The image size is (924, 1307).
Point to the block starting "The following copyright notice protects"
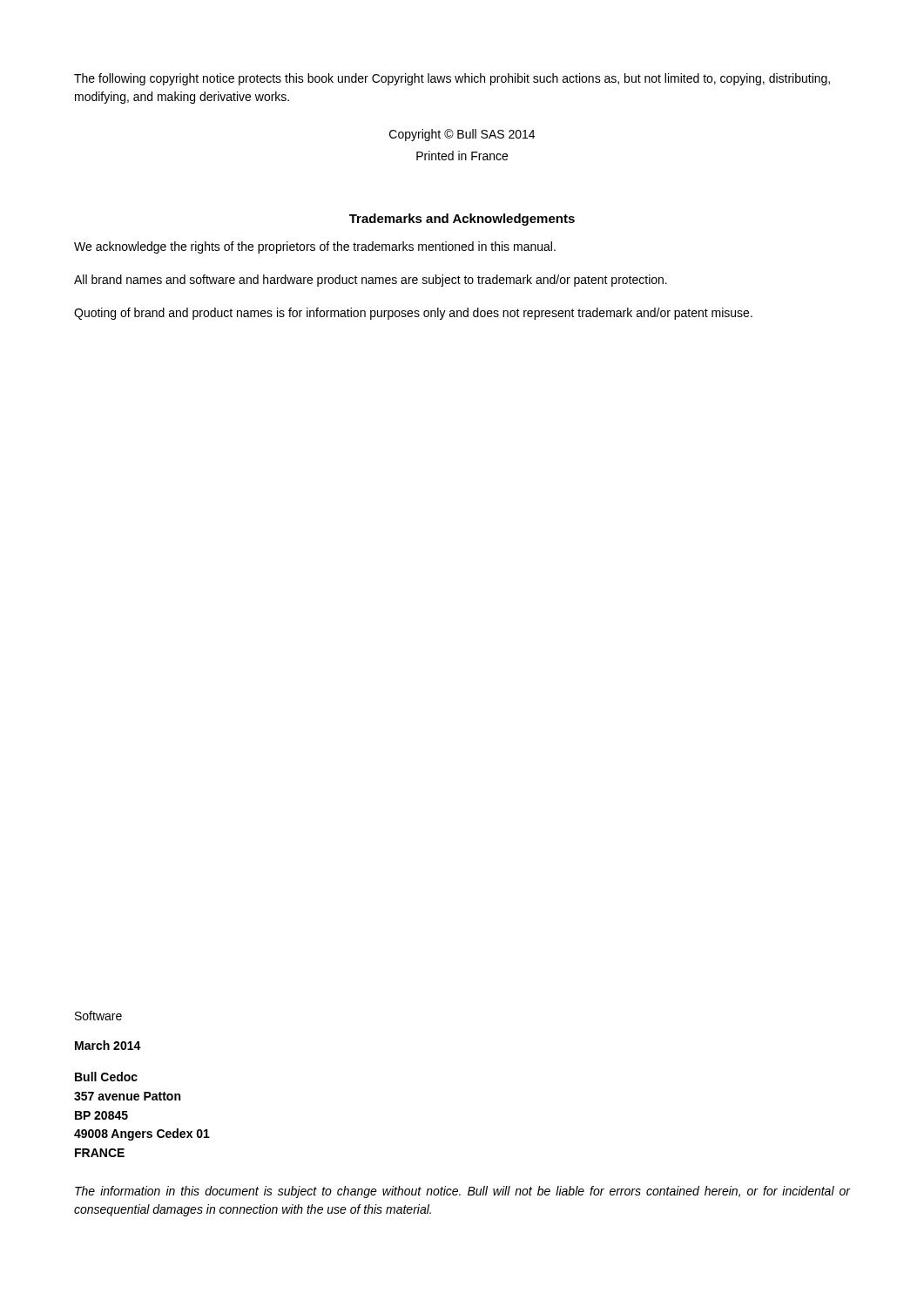453,88
